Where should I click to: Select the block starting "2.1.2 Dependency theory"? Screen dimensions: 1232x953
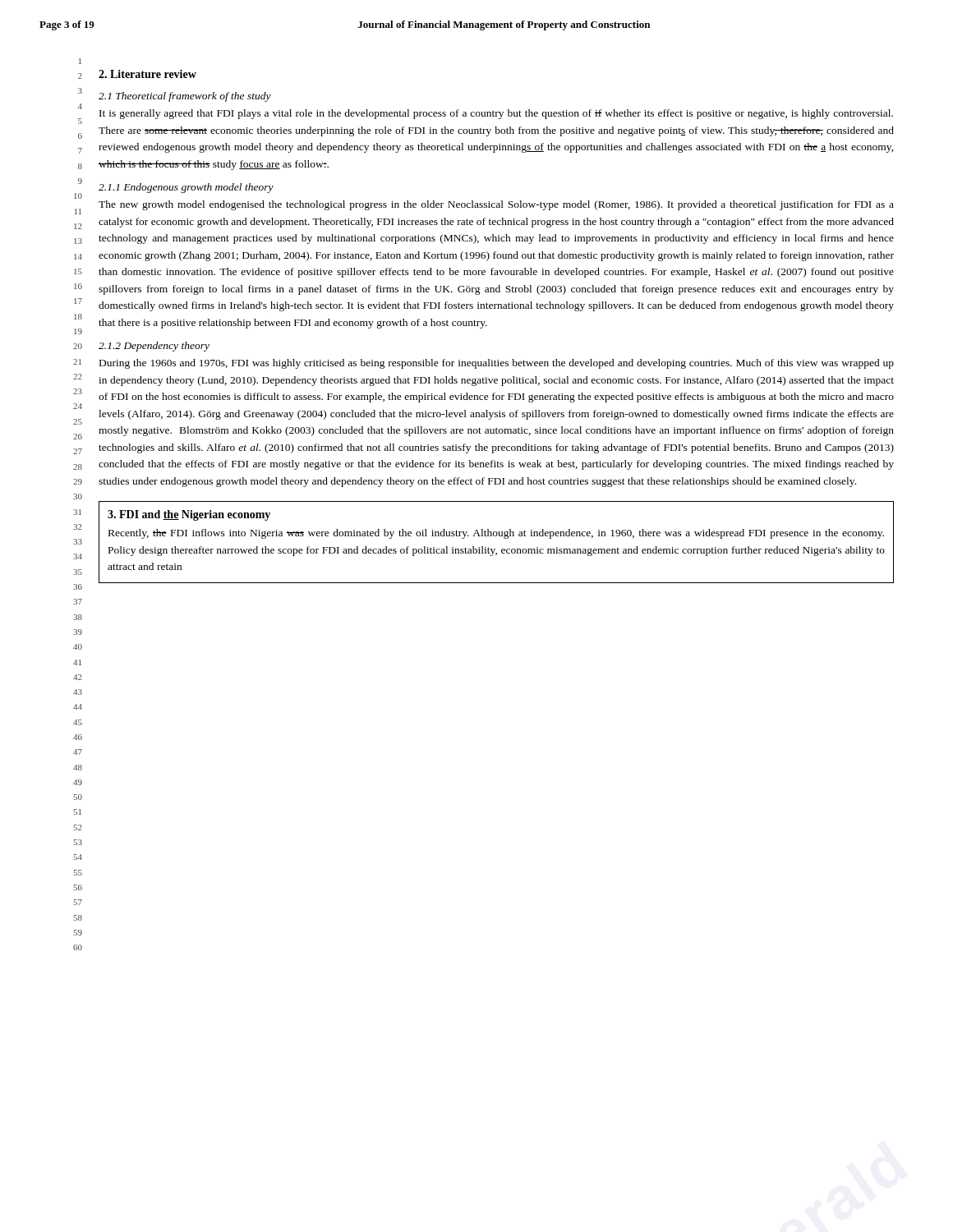click(154, 346)
